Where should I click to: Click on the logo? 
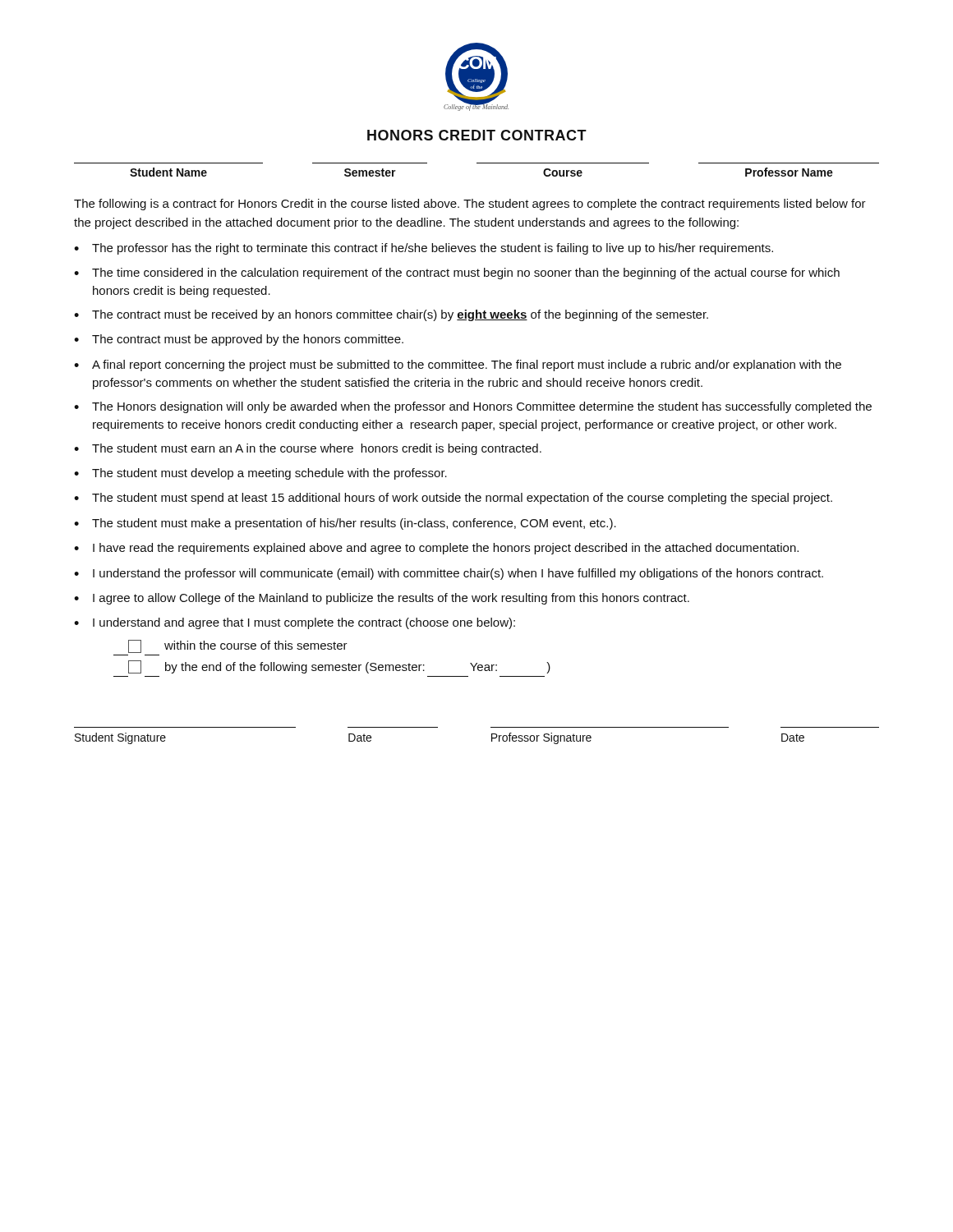pyautogui.click(x=476, y=78)
